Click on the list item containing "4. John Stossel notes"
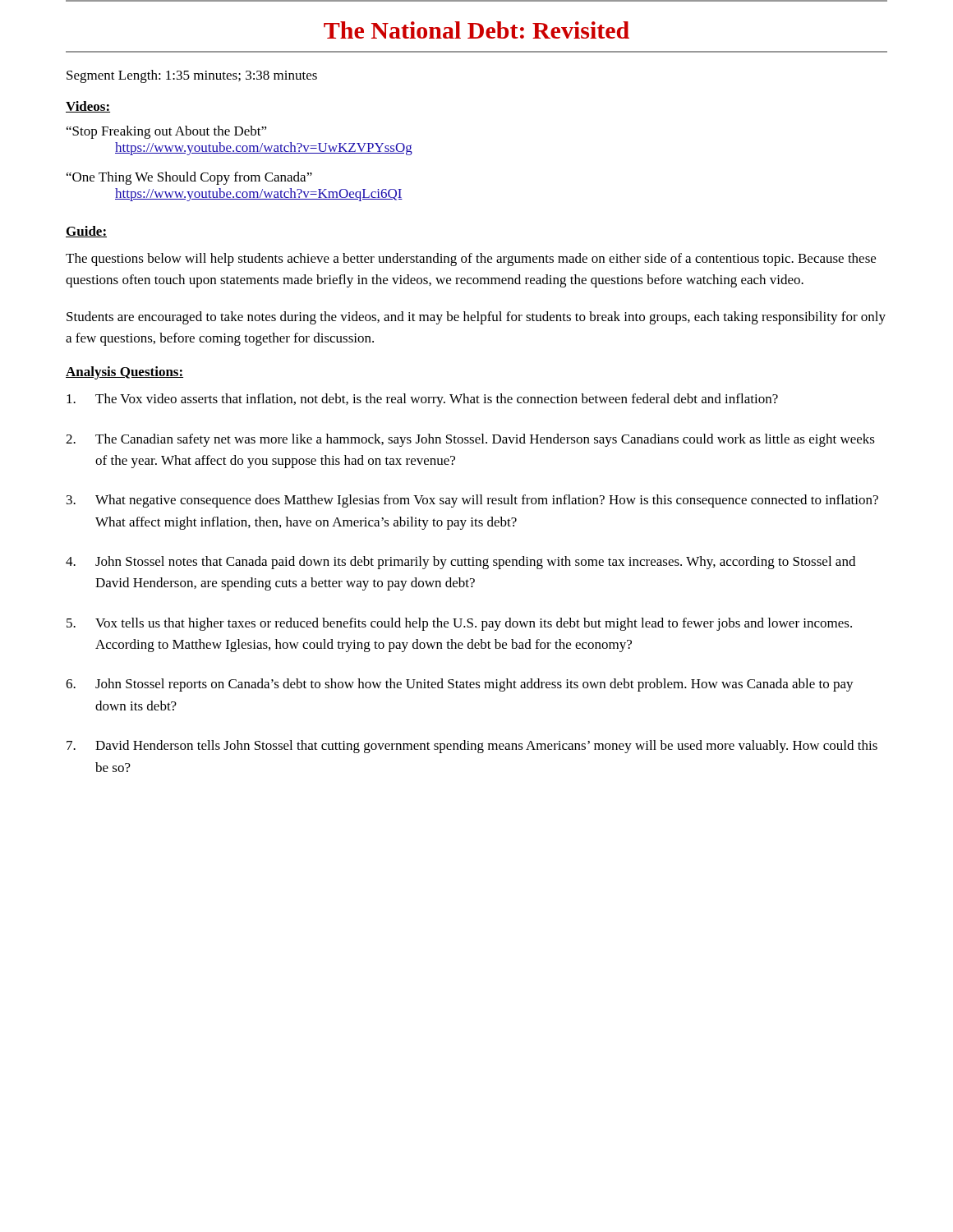 pyautogui.click(x=476, y=573)
